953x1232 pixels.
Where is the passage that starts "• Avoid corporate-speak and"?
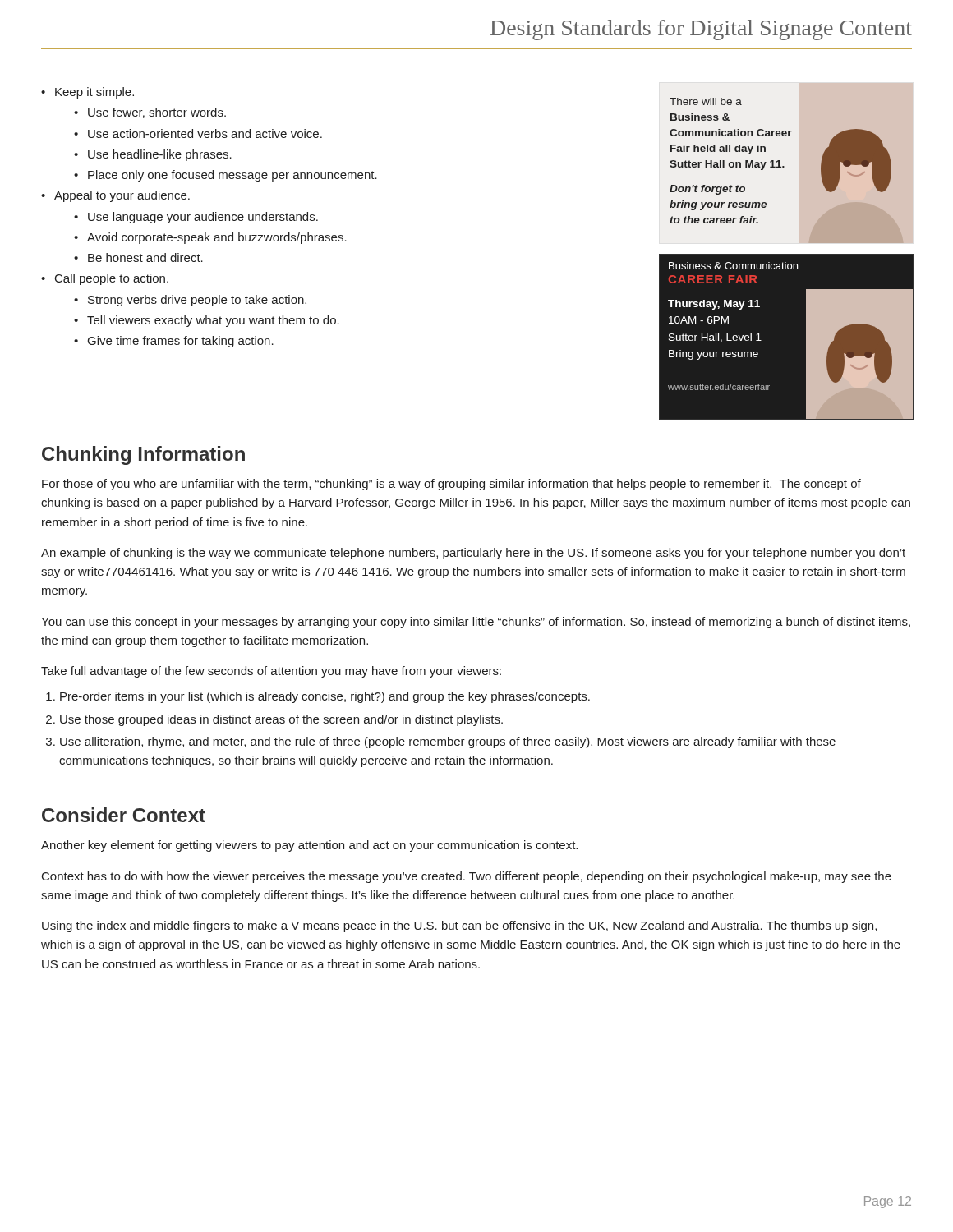pyautogui.click(x=211, y=237)
